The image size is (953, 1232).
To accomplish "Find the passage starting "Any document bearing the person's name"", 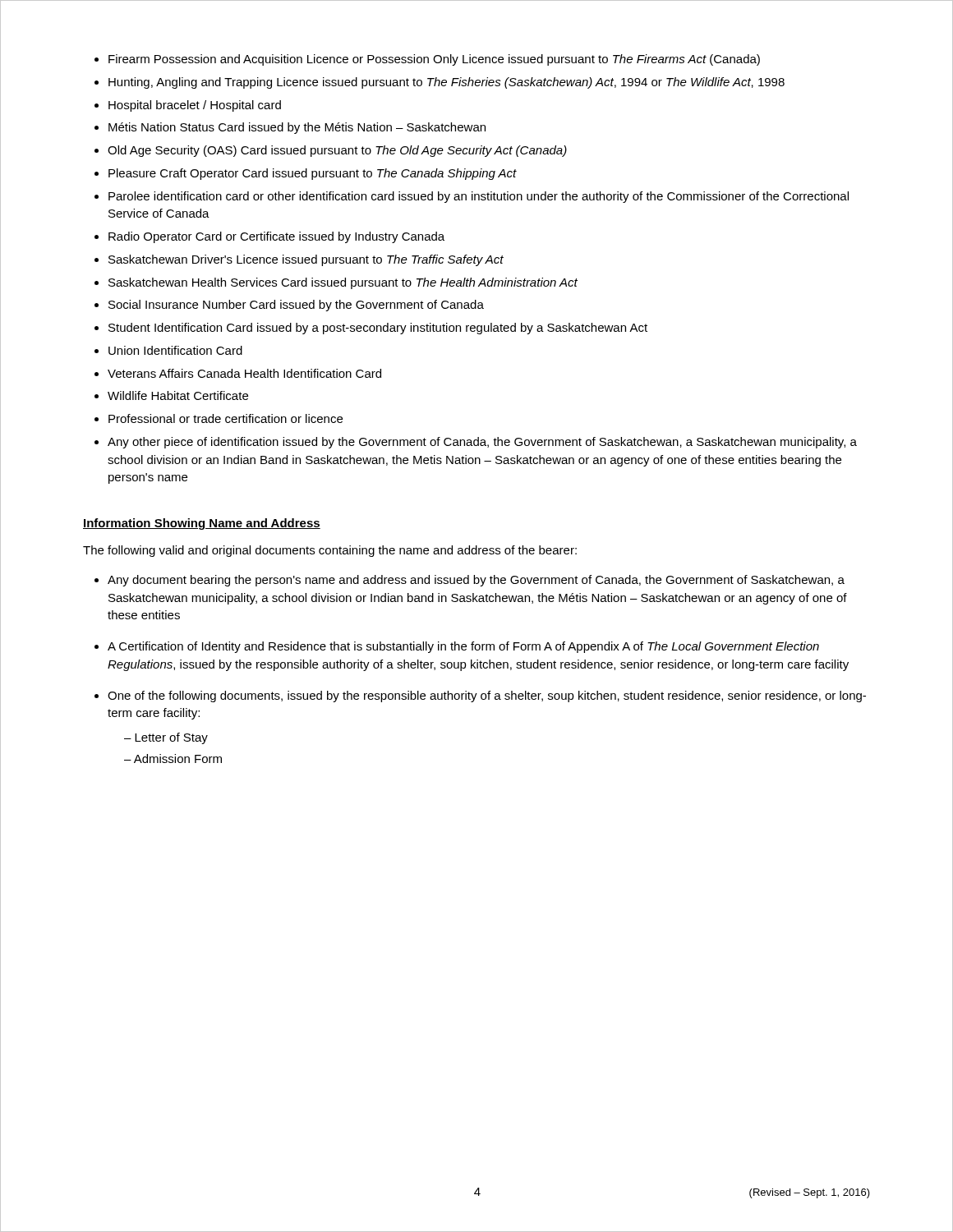I will click(x=489, y=597).
